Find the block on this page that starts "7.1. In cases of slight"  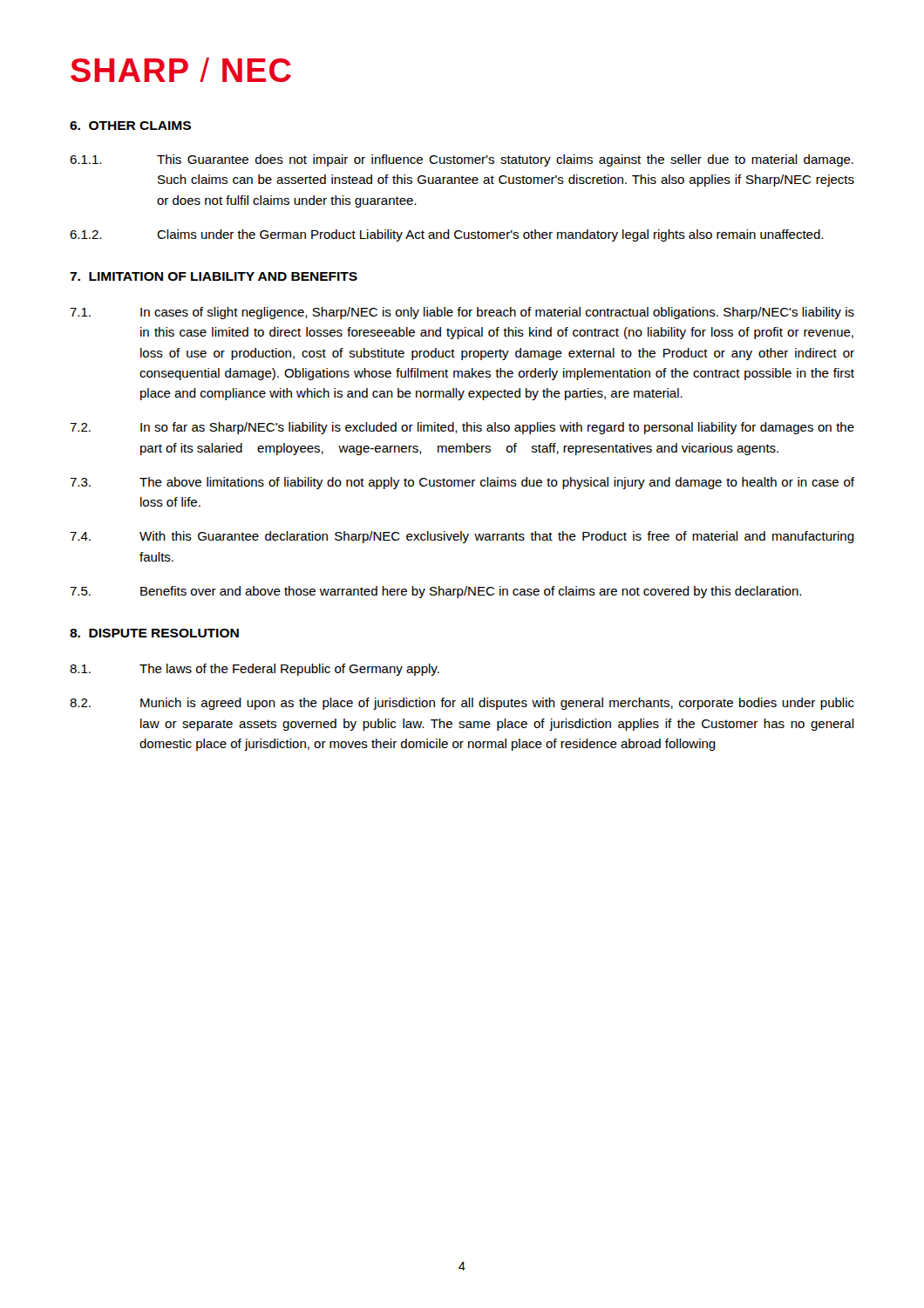pyautogui.click(x=462, y=352)
